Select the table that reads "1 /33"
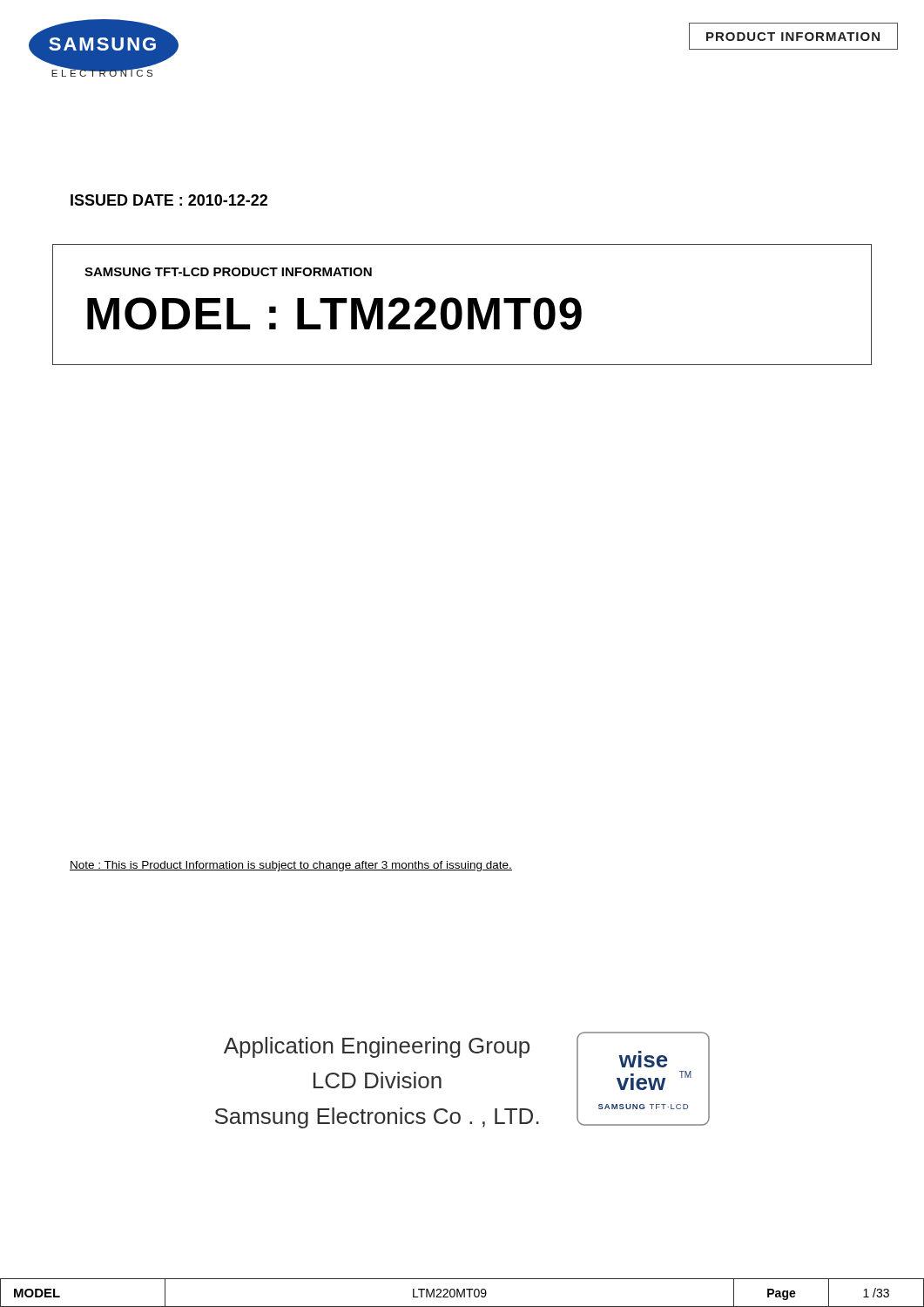The height and width of the screenshot is (1307, 924). (x=462, y=1293)
